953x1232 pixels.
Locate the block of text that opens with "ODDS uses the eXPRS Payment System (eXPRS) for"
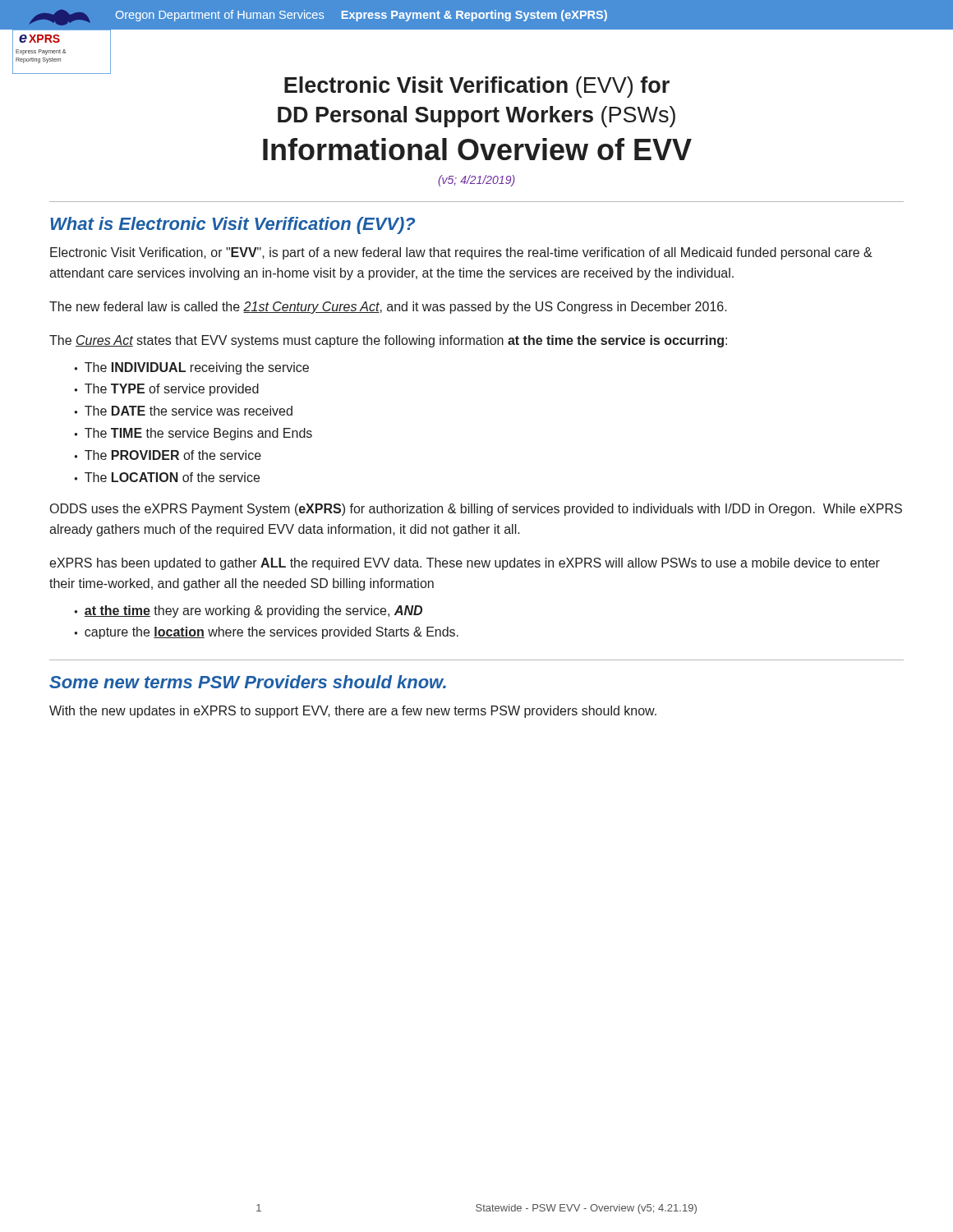476,519
